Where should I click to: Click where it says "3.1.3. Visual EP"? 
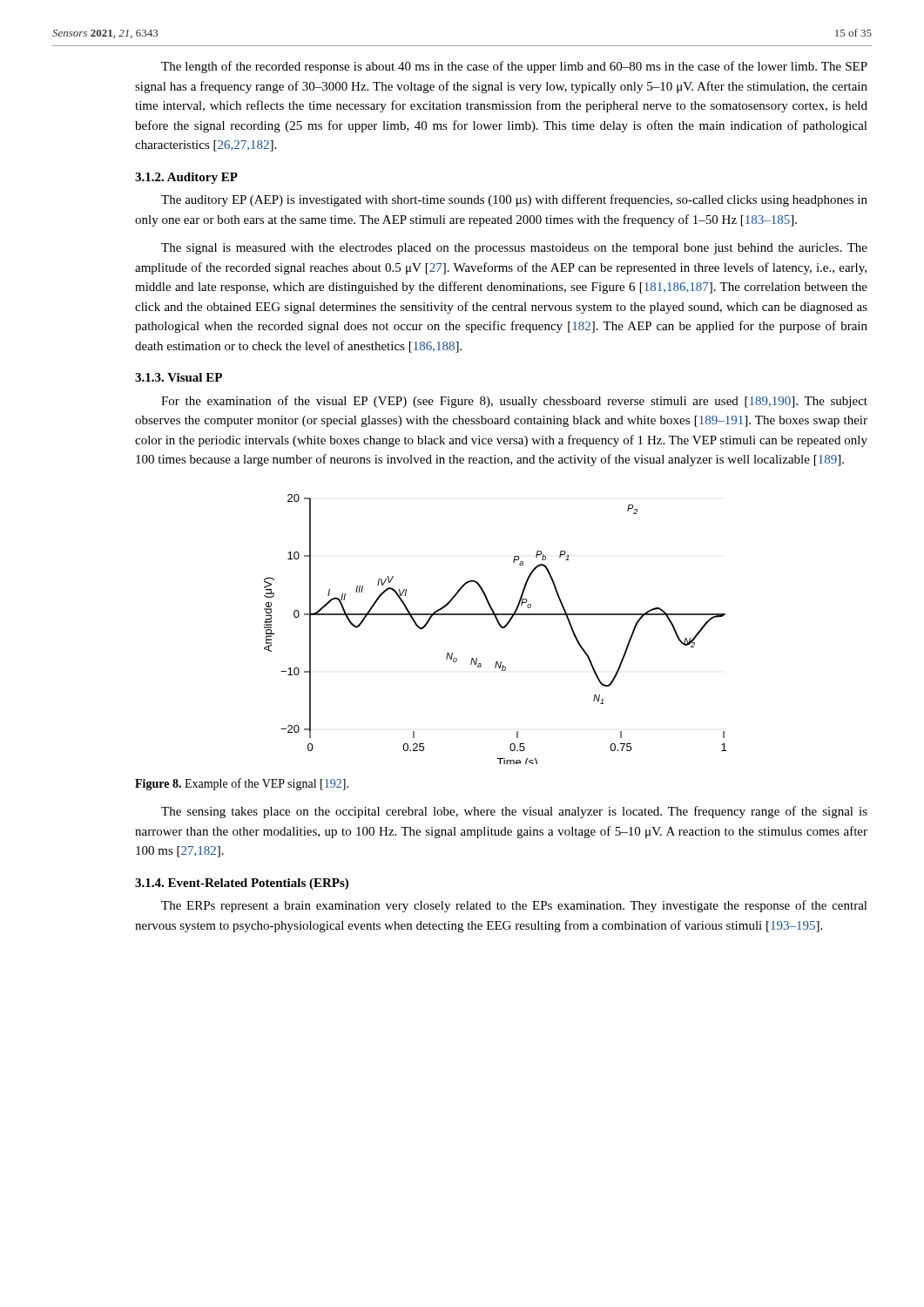[179, 377]
